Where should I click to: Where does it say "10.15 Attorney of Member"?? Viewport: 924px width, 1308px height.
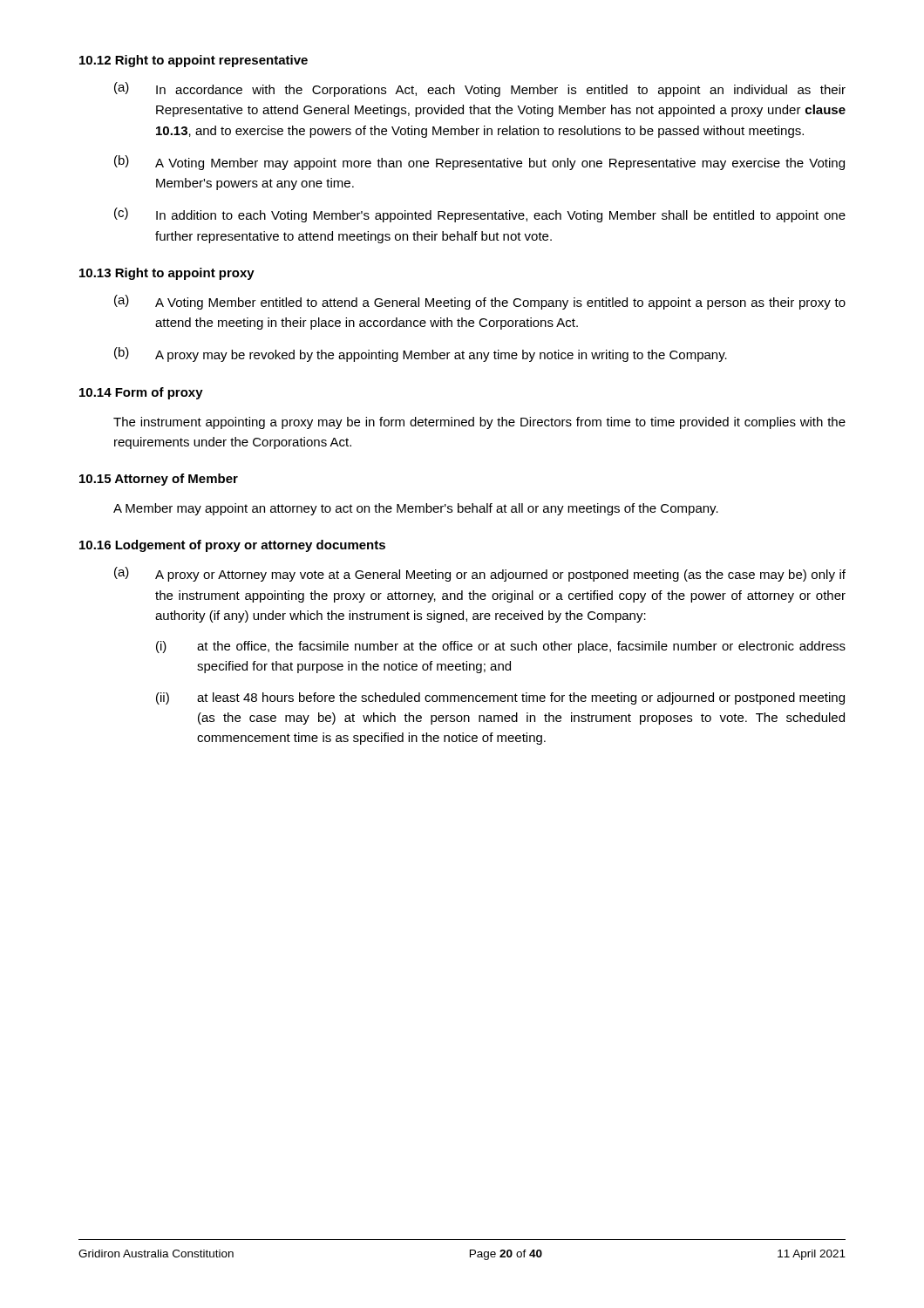click(x=158, y=478)
